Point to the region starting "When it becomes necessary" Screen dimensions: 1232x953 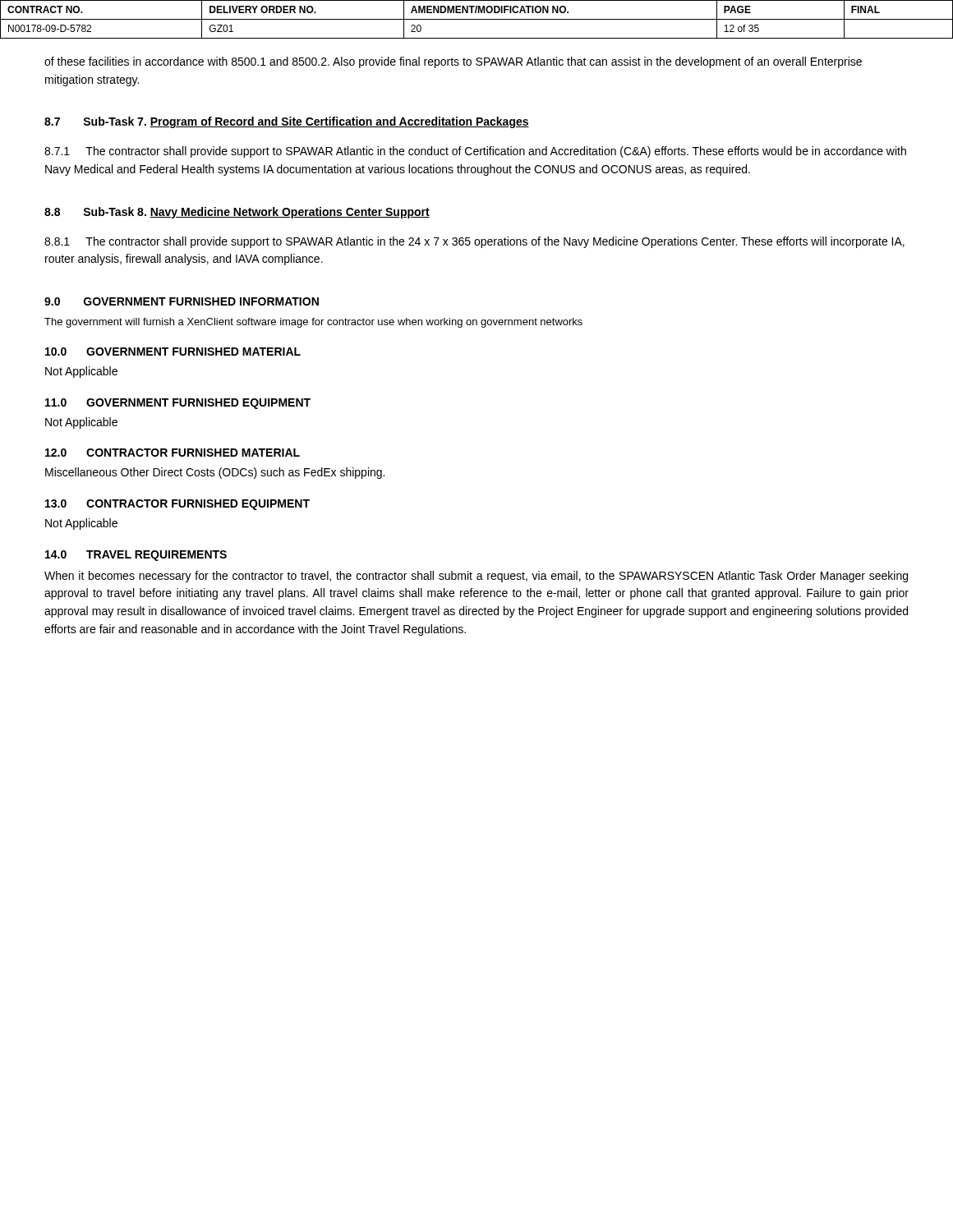pyautogui.click(x=476, y=602)
